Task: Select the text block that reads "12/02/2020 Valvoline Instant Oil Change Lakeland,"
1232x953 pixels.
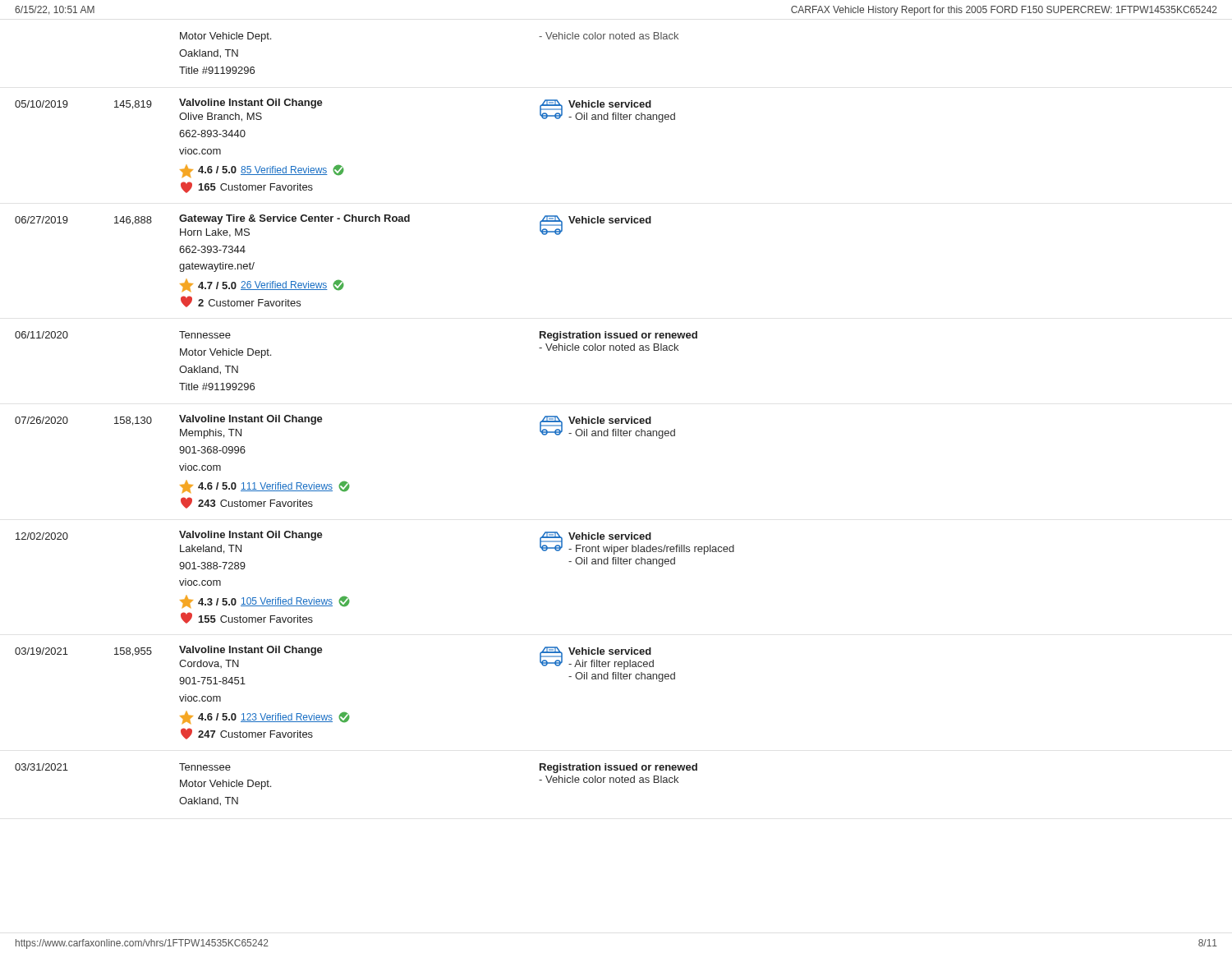Action: click(40, 539)
